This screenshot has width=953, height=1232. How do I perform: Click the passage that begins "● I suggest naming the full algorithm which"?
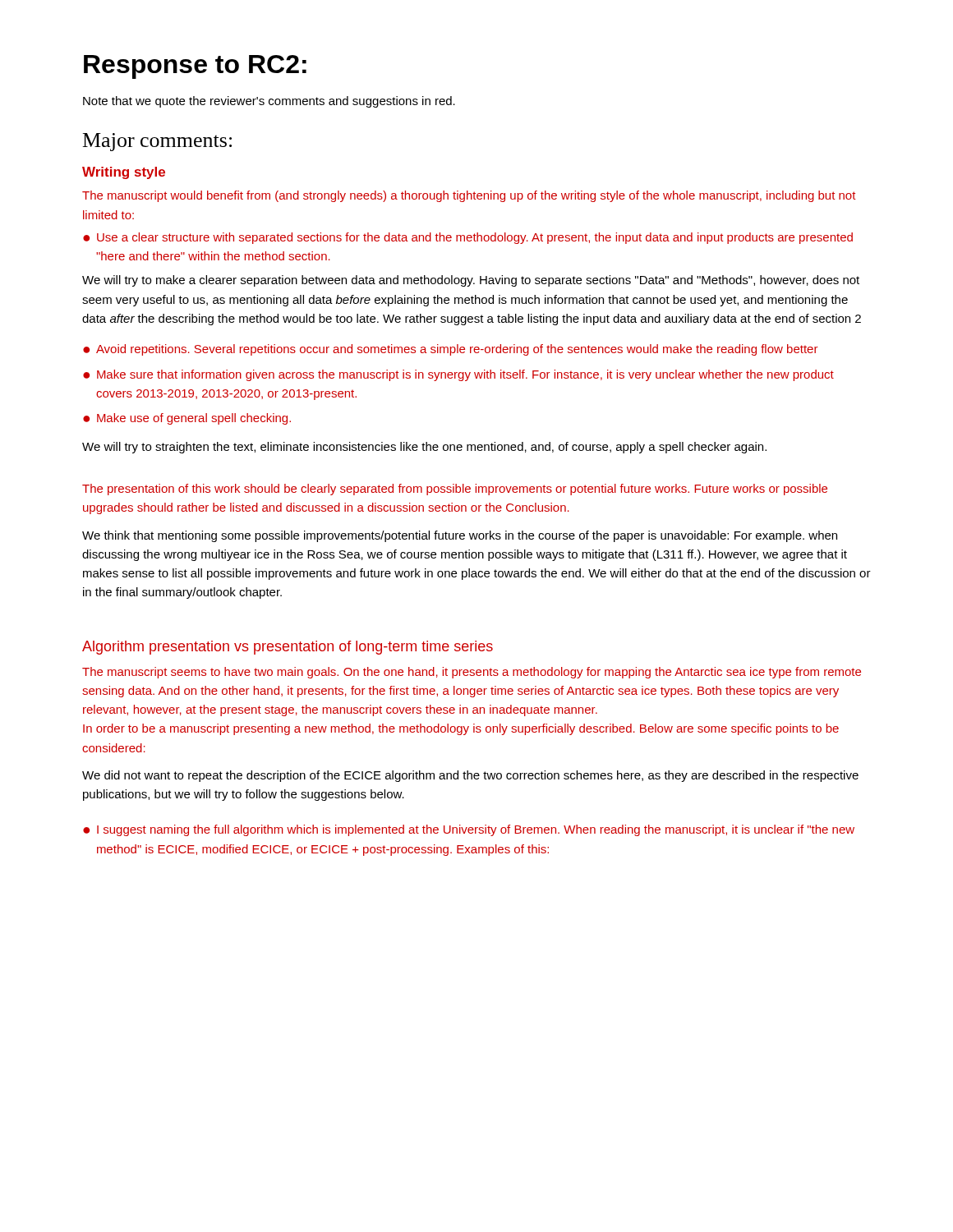tap(476, 839)
